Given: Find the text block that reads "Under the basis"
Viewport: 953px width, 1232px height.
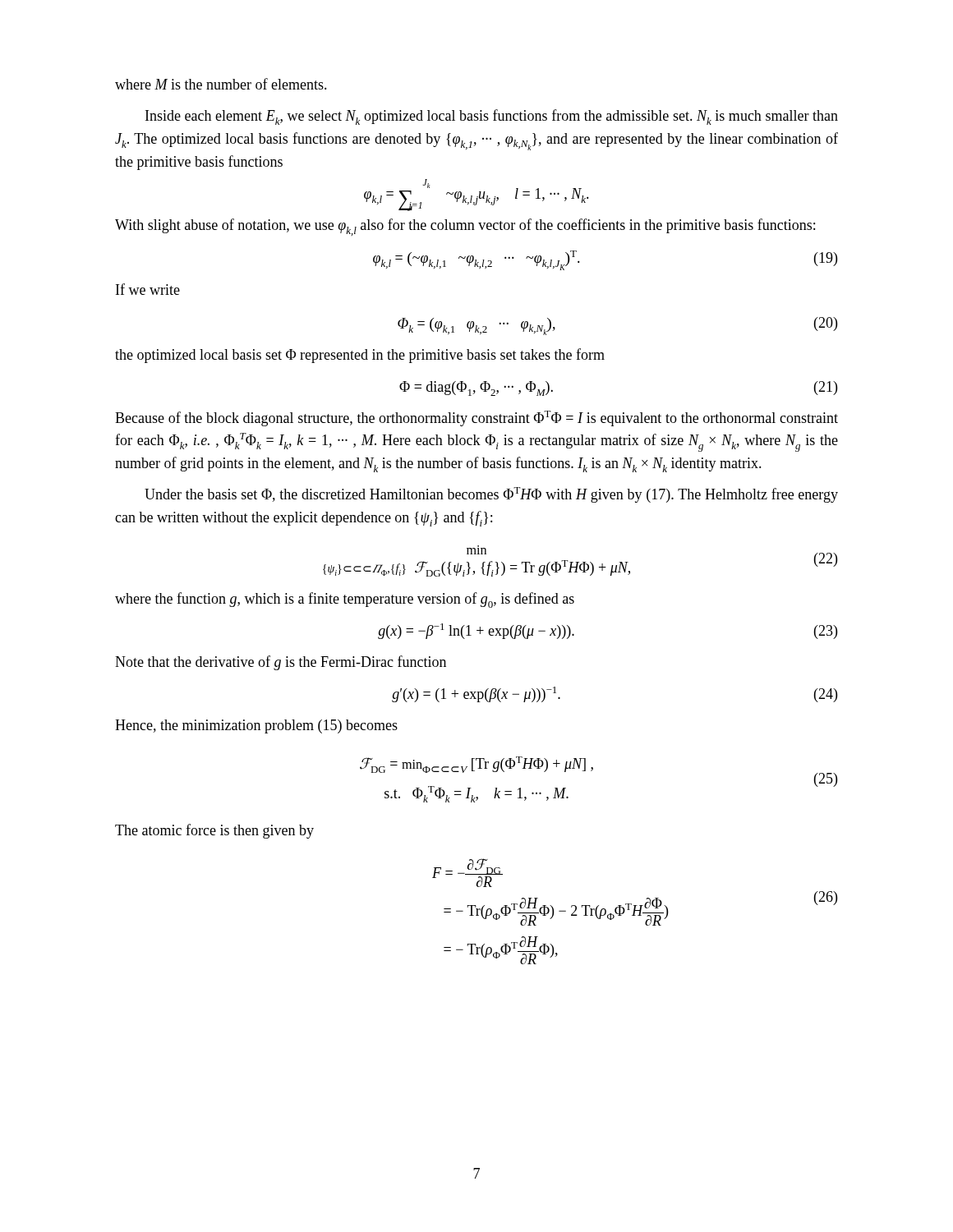Looking at the screenshot, I should click(x=476, y=507).
